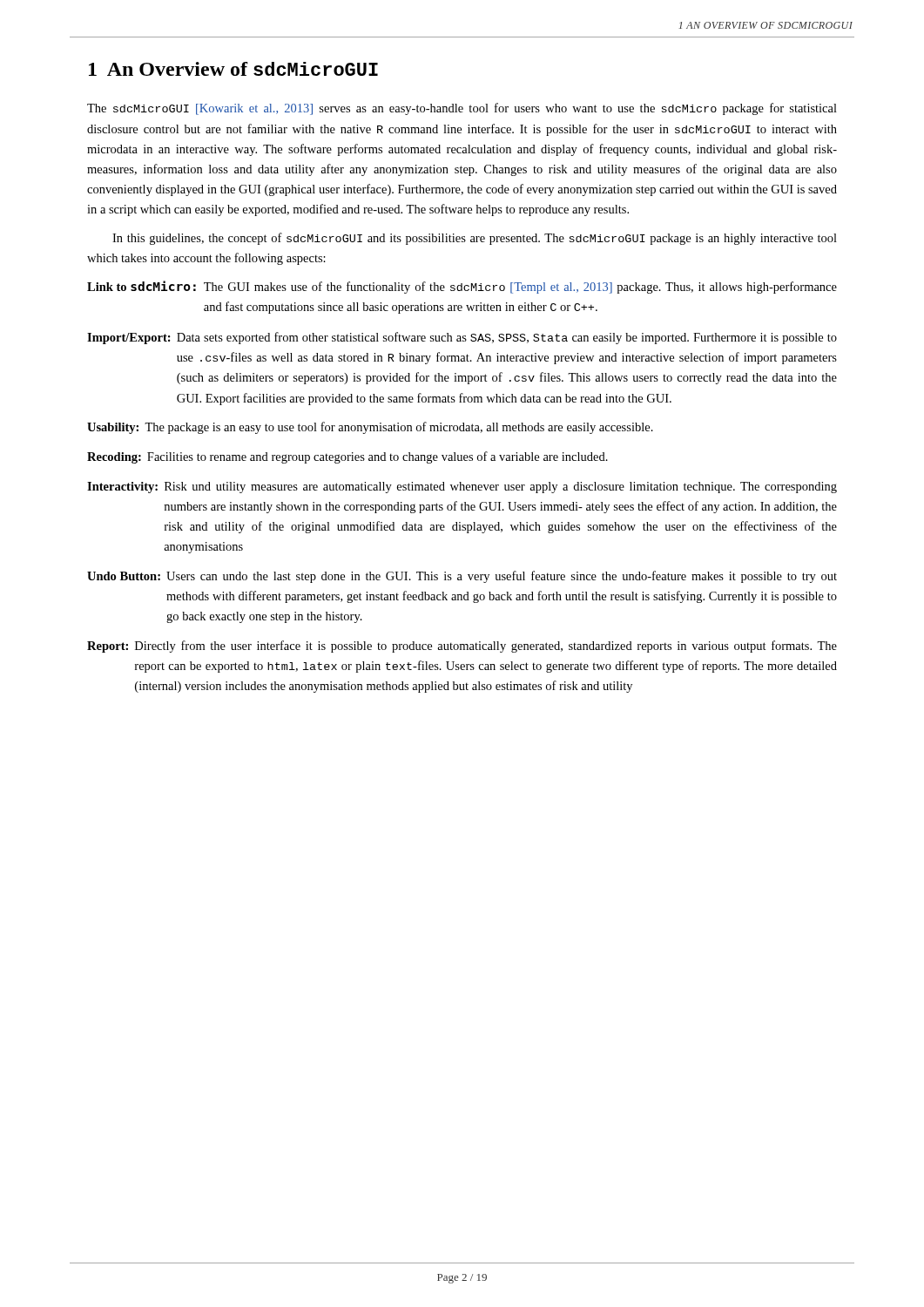
Task: Where is the passage that starts "Undo Button: Users can"?
Action: point(462,596)
